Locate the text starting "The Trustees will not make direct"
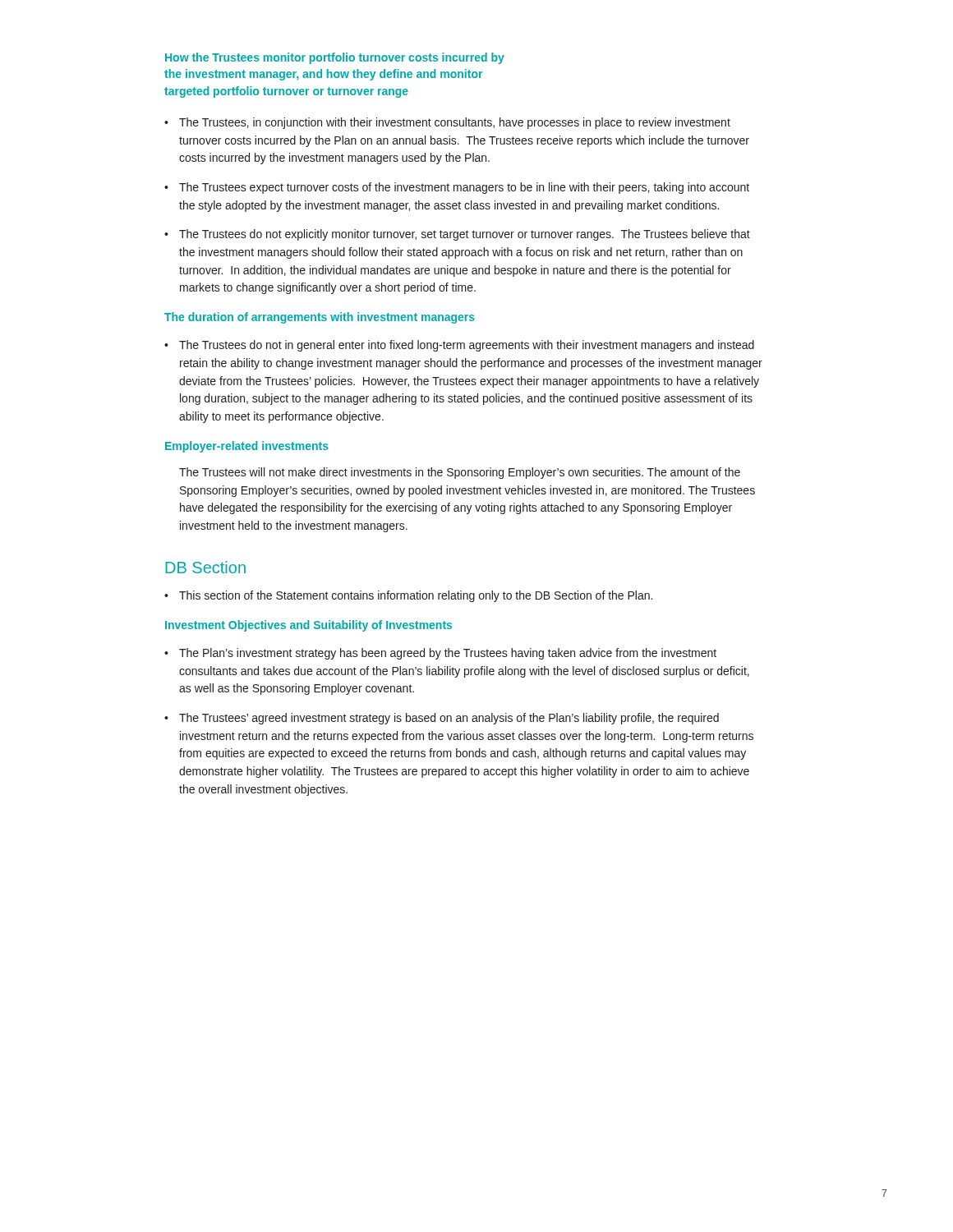The height and width of the screenshot is (1232, 953). click(x=467, y=499)
